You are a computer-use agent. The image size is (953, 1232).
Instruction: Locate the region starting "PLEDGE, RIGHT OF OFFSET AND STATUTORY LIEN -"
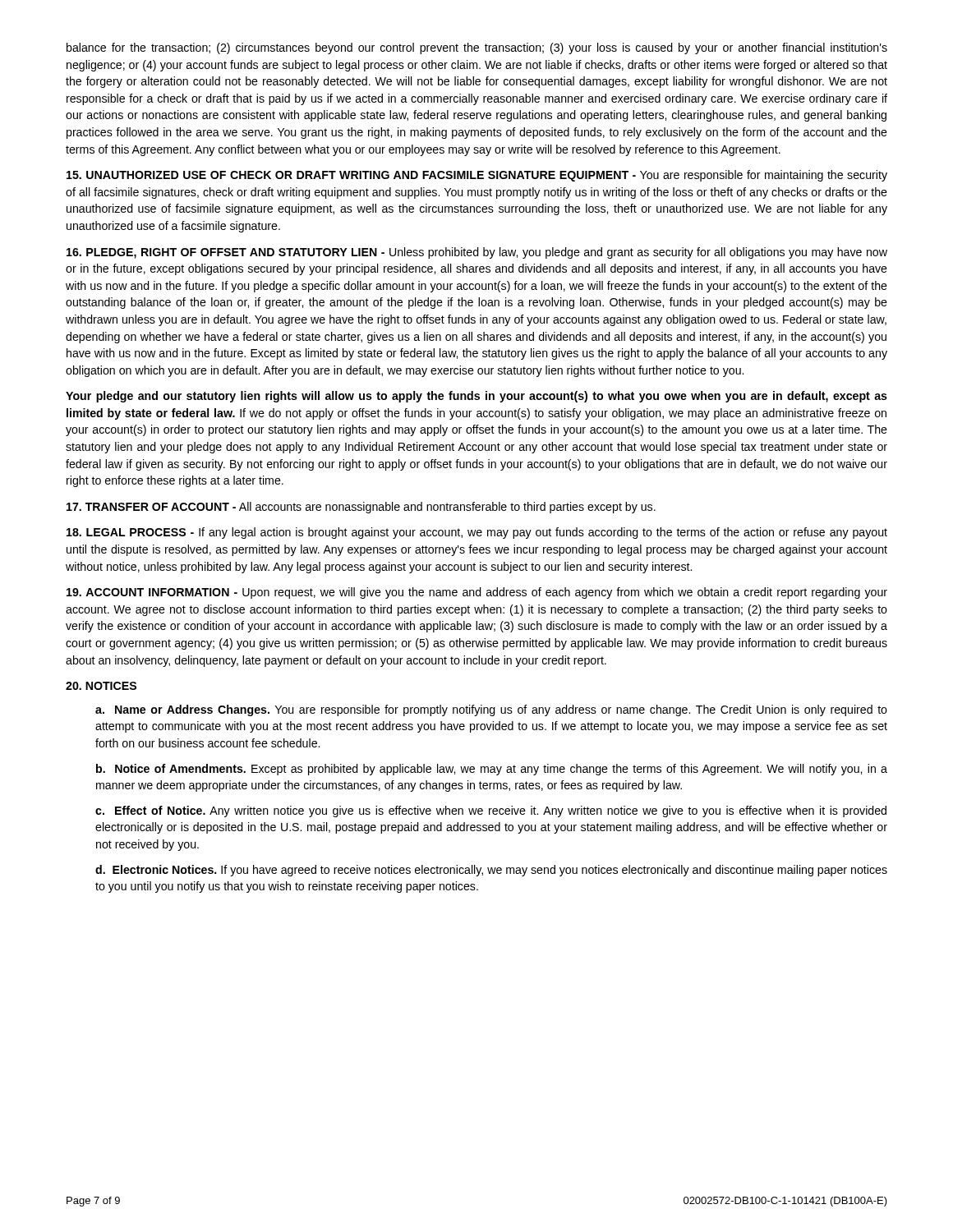[476, 311]
